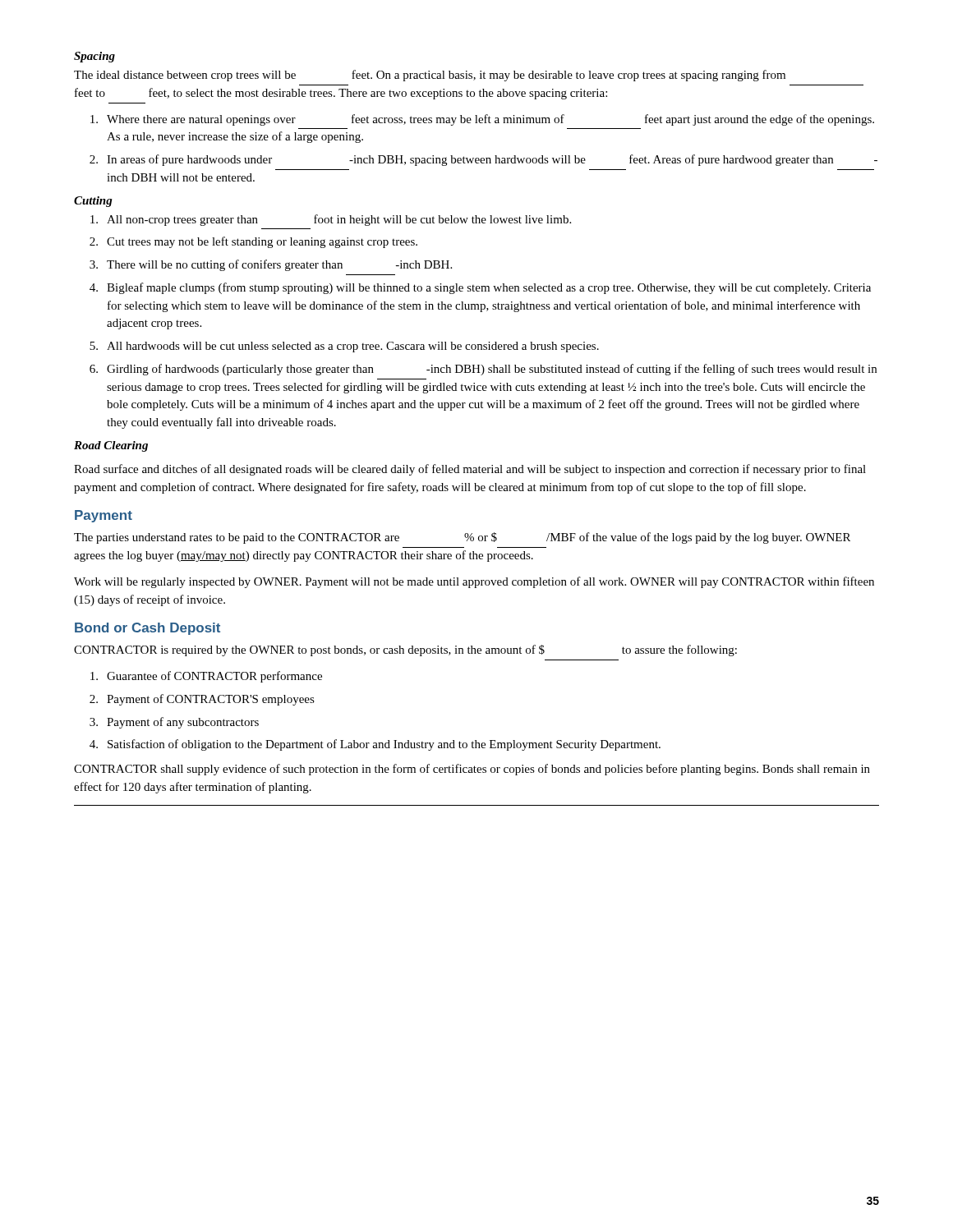Point to the block starting "Work will be regularly inspected"
The width and height of the screenshot is (953, 1232).
(x=474, y=590)
